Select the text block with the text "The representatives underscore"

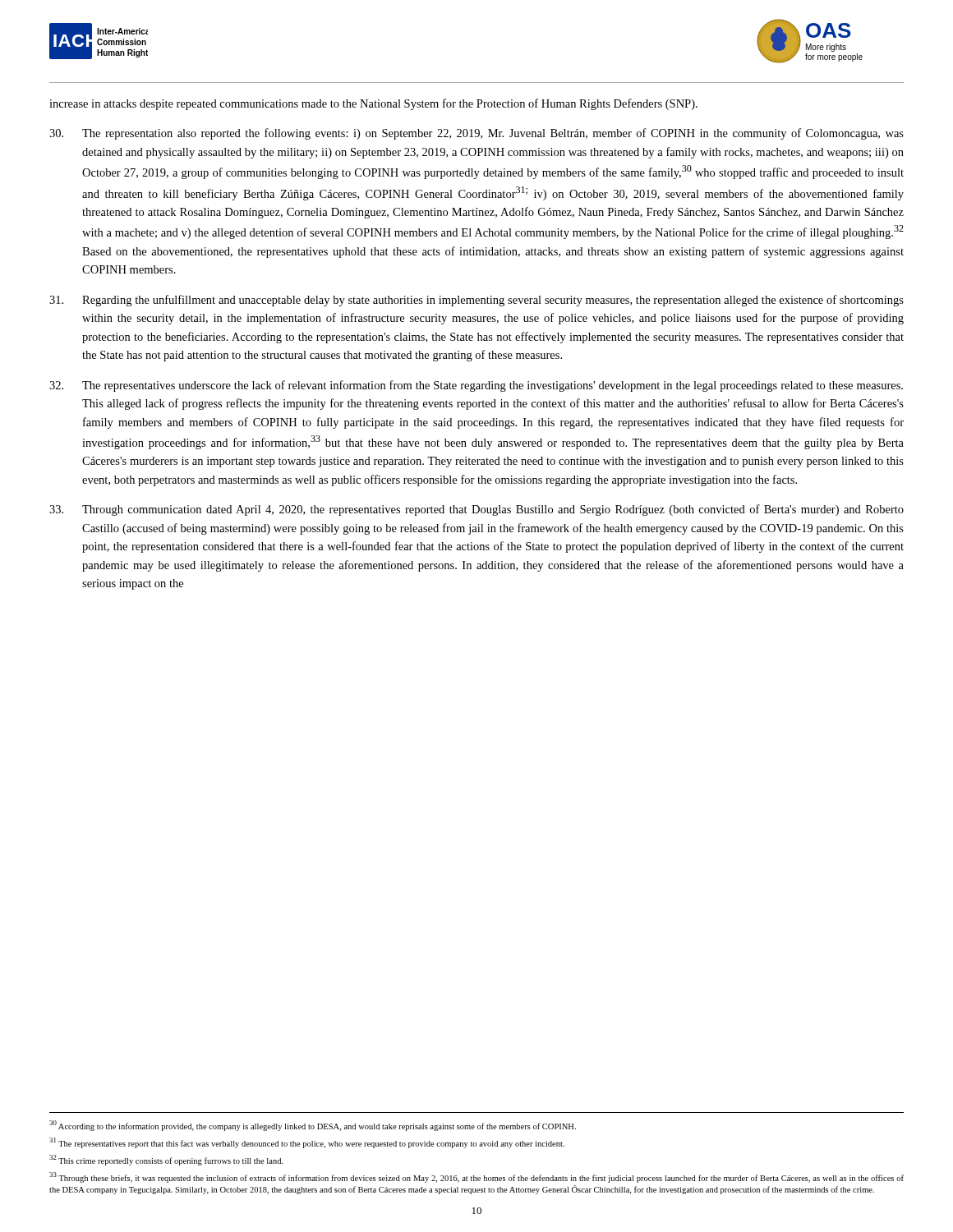[x=476, y=431]
